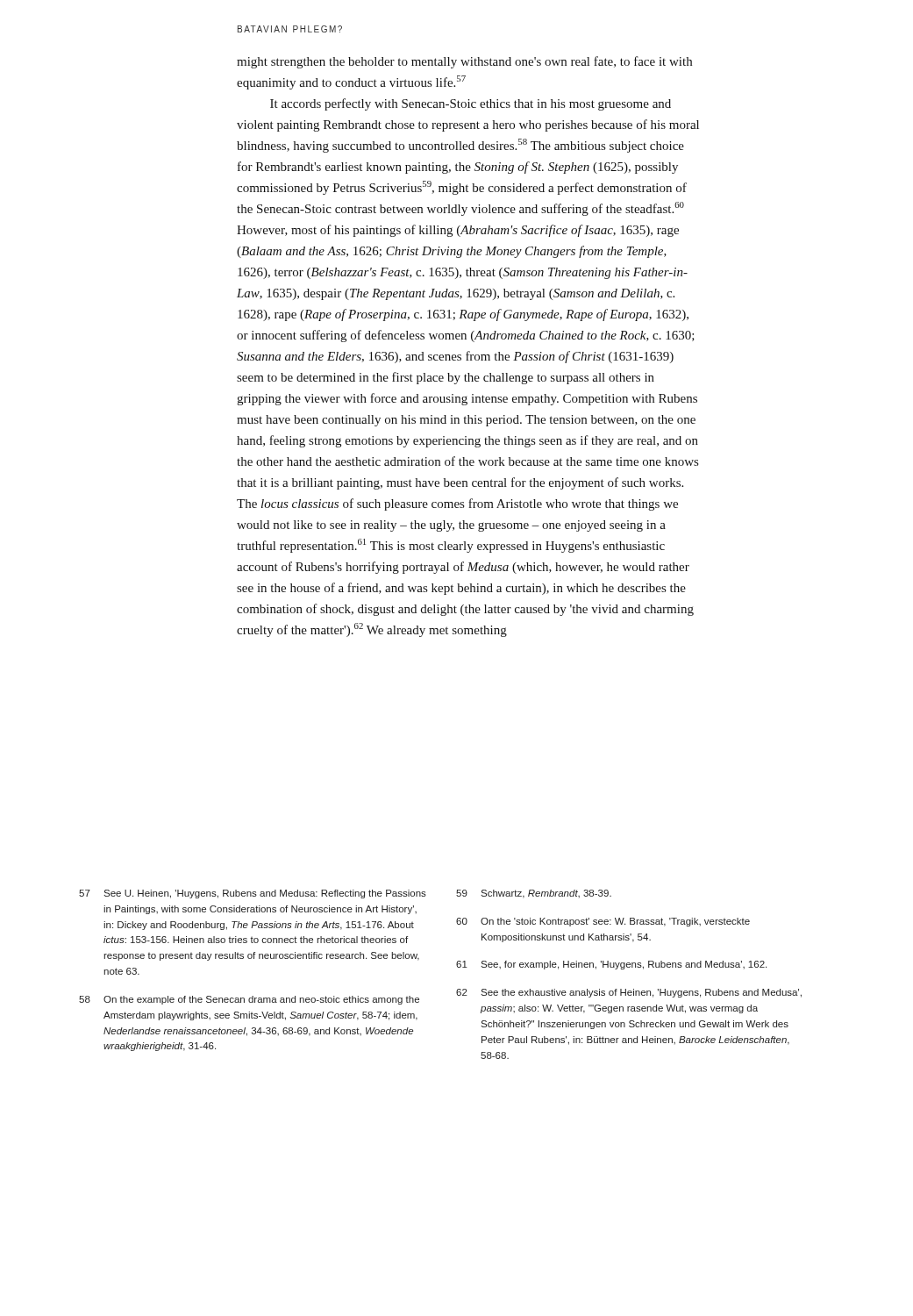Select the footnote containing "61 See, for example, Heinen, 'Huygens, Rubens"
Screen dimensions: 1316x913
tap(631, 965)
